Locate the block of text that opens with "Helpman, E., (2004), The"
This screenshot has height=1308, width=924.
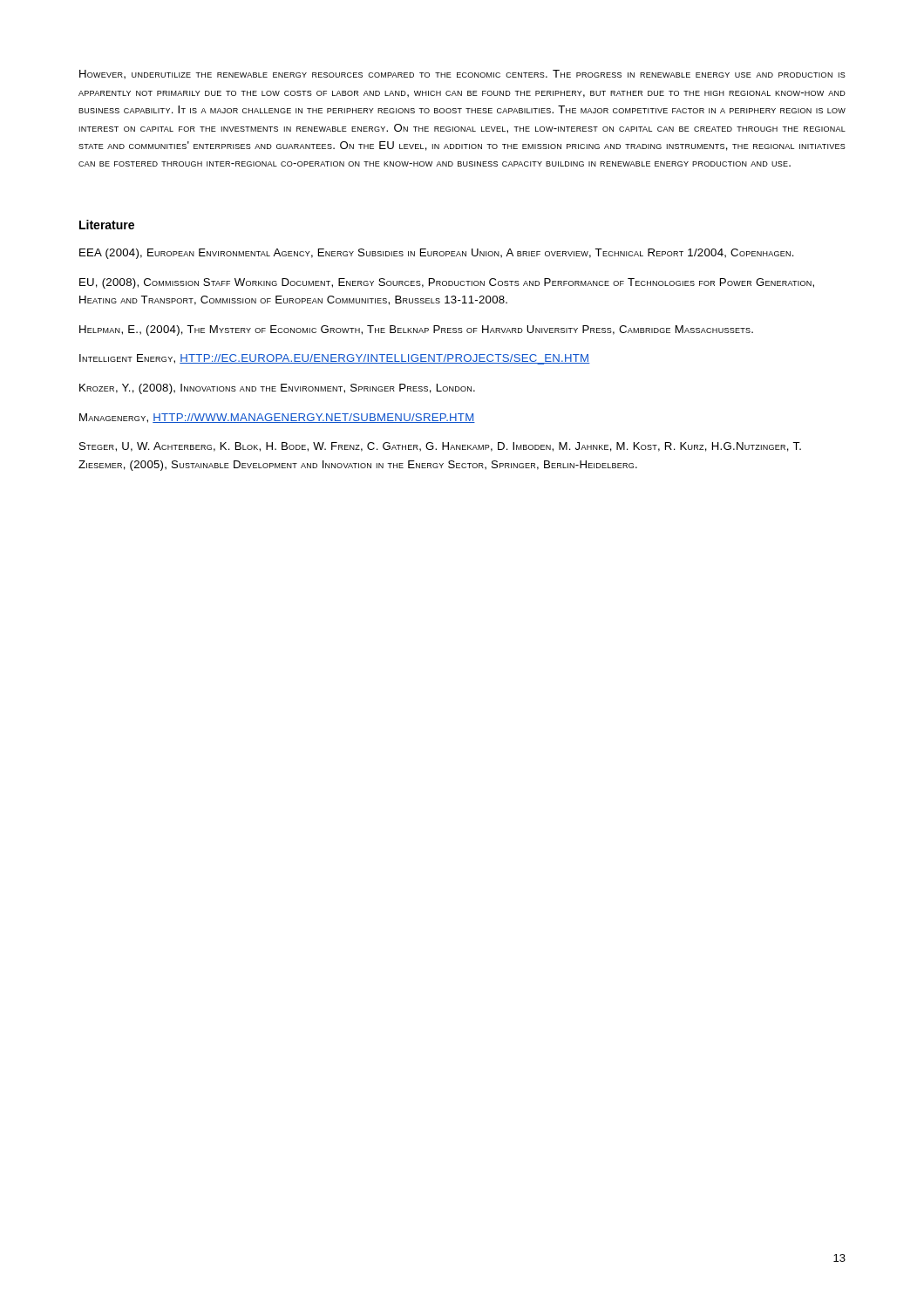pos(462,329)
